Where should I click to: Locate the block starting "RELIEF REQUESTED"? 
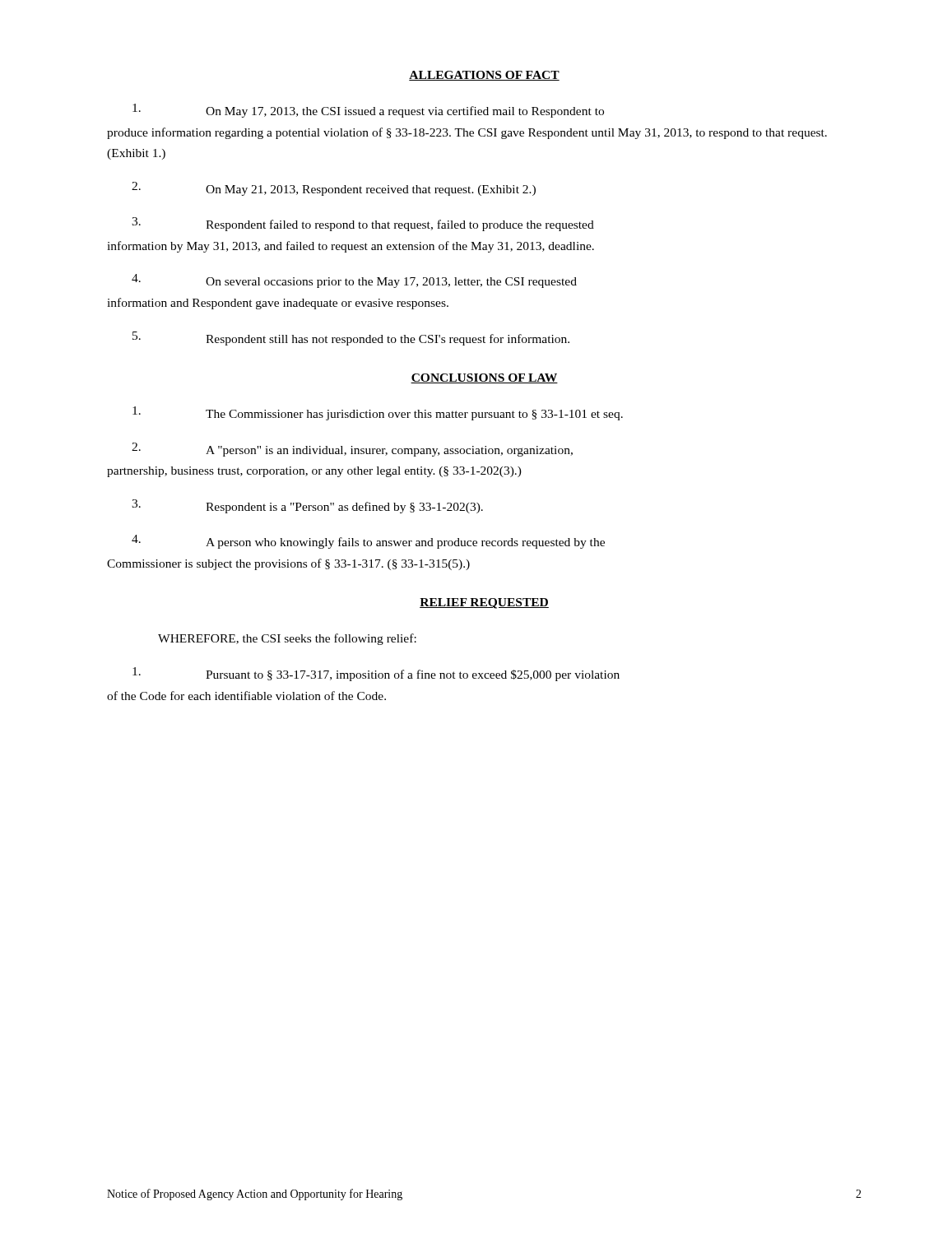(484, 602)
